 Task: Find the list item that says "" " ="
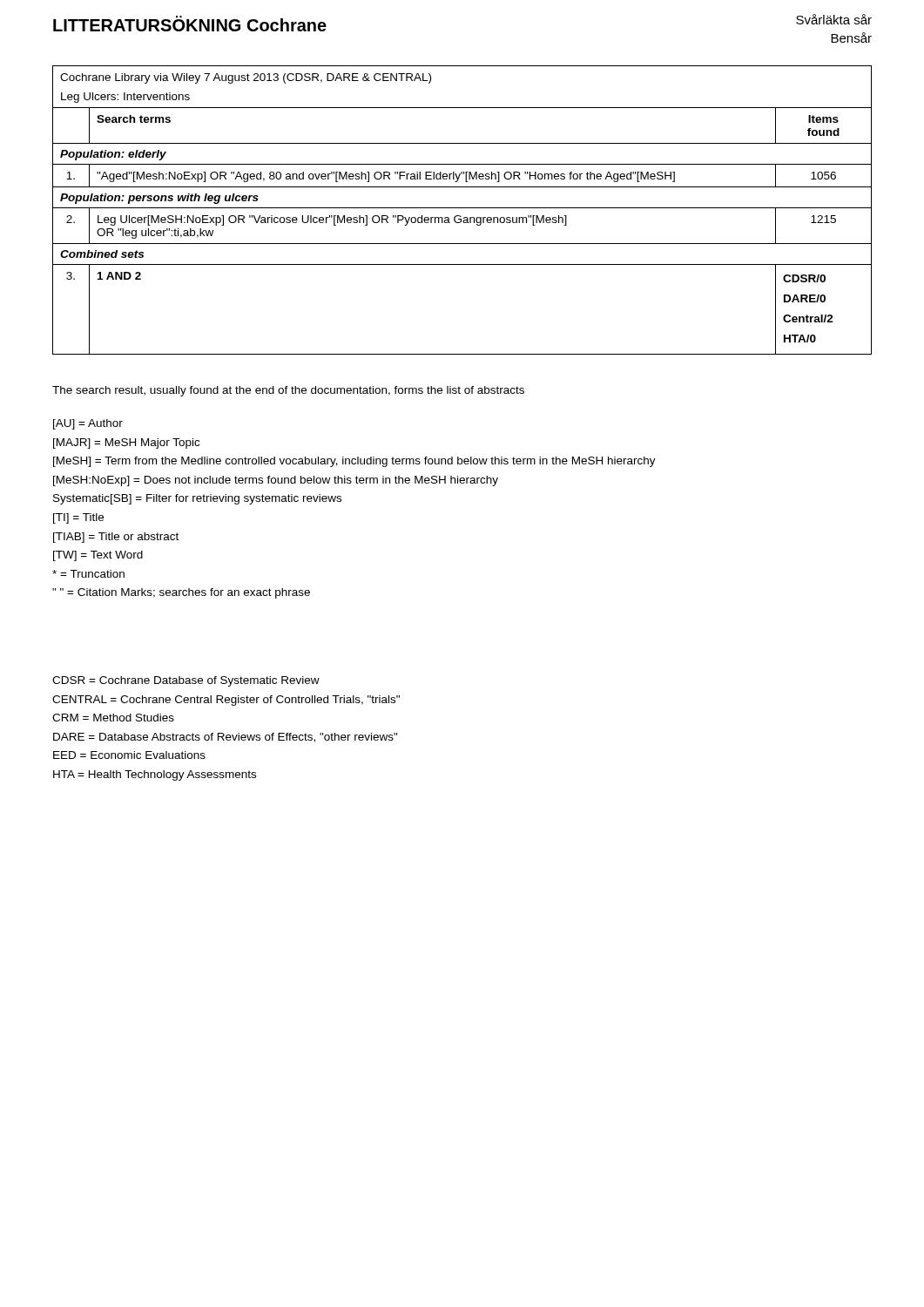tap(181, 592)
